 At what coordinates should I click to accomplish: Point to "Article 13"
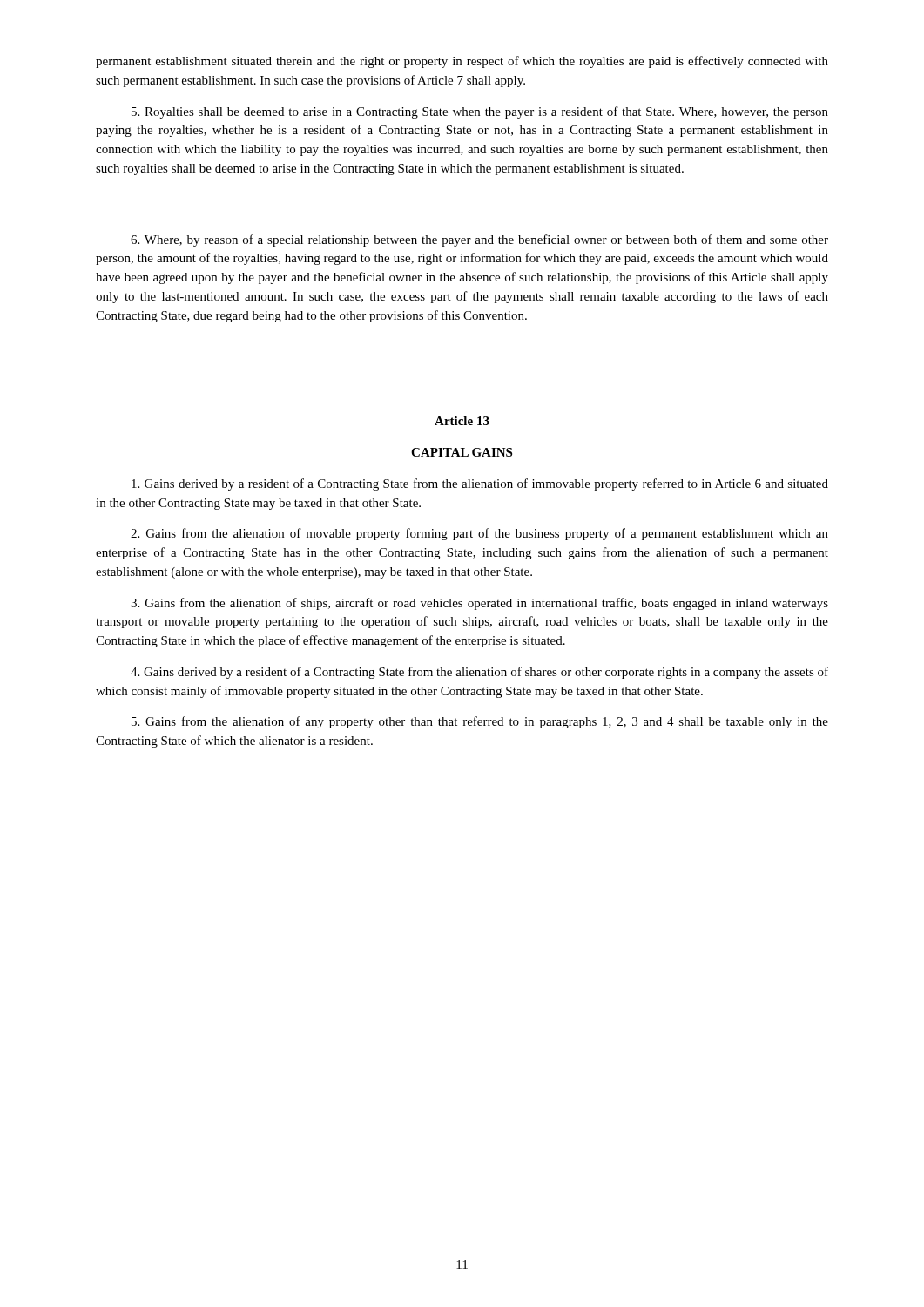coord(462,422)
